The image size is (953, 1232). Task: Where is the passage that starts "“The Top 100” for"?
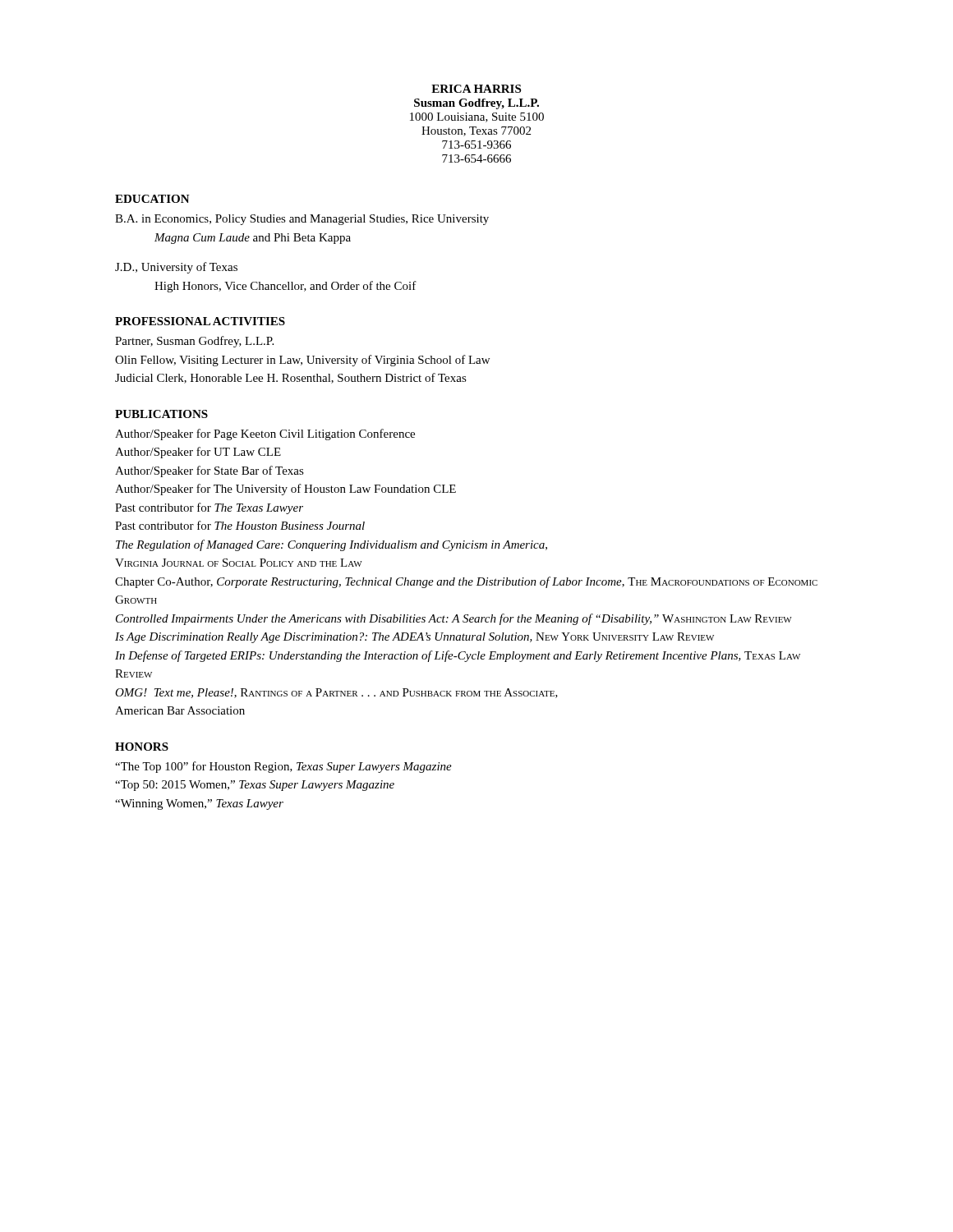click(x=283, y=784)
